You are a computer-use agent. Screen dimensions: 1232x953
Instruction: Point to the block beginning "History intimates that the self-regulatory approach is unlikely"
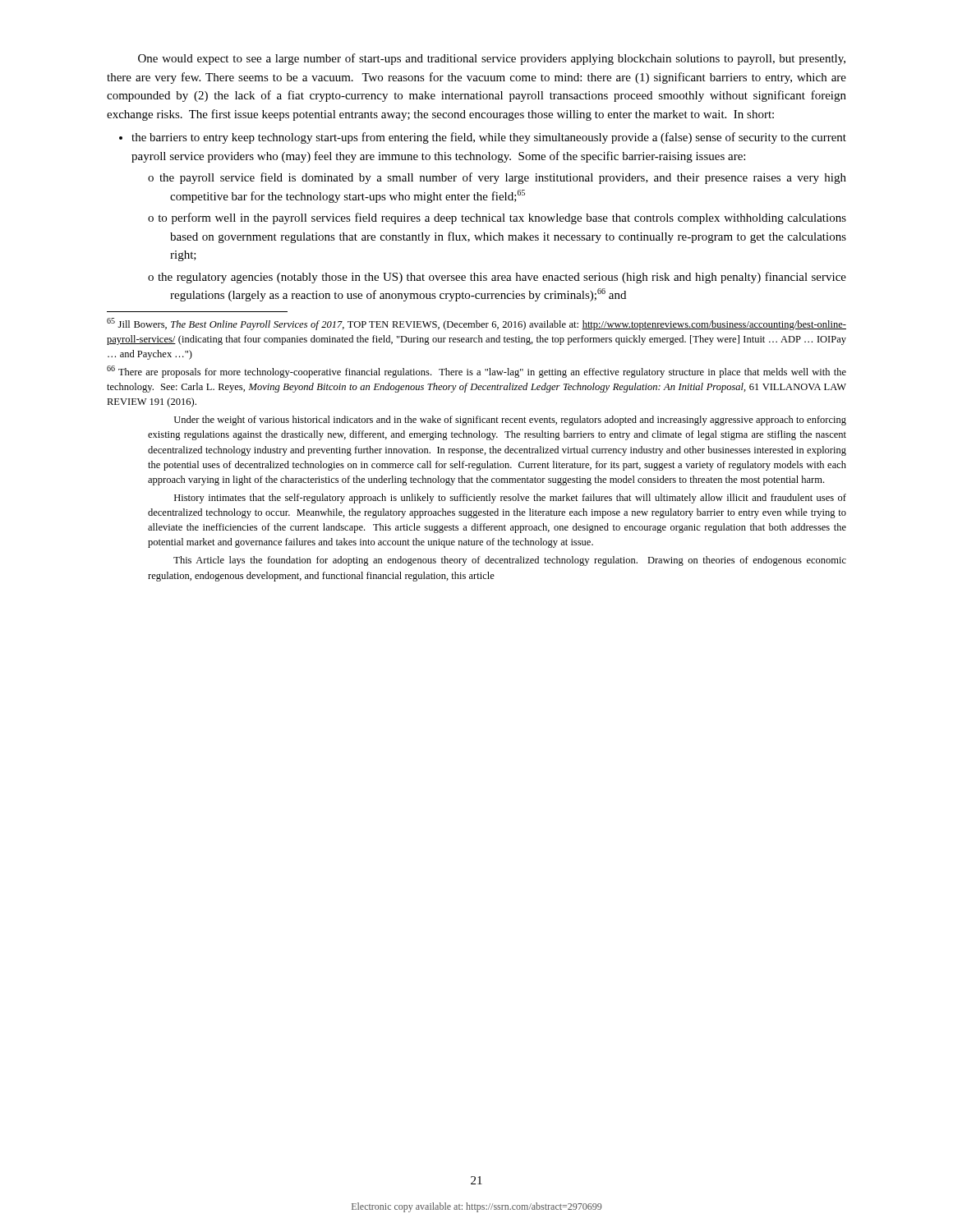click(x=497, y=520)
